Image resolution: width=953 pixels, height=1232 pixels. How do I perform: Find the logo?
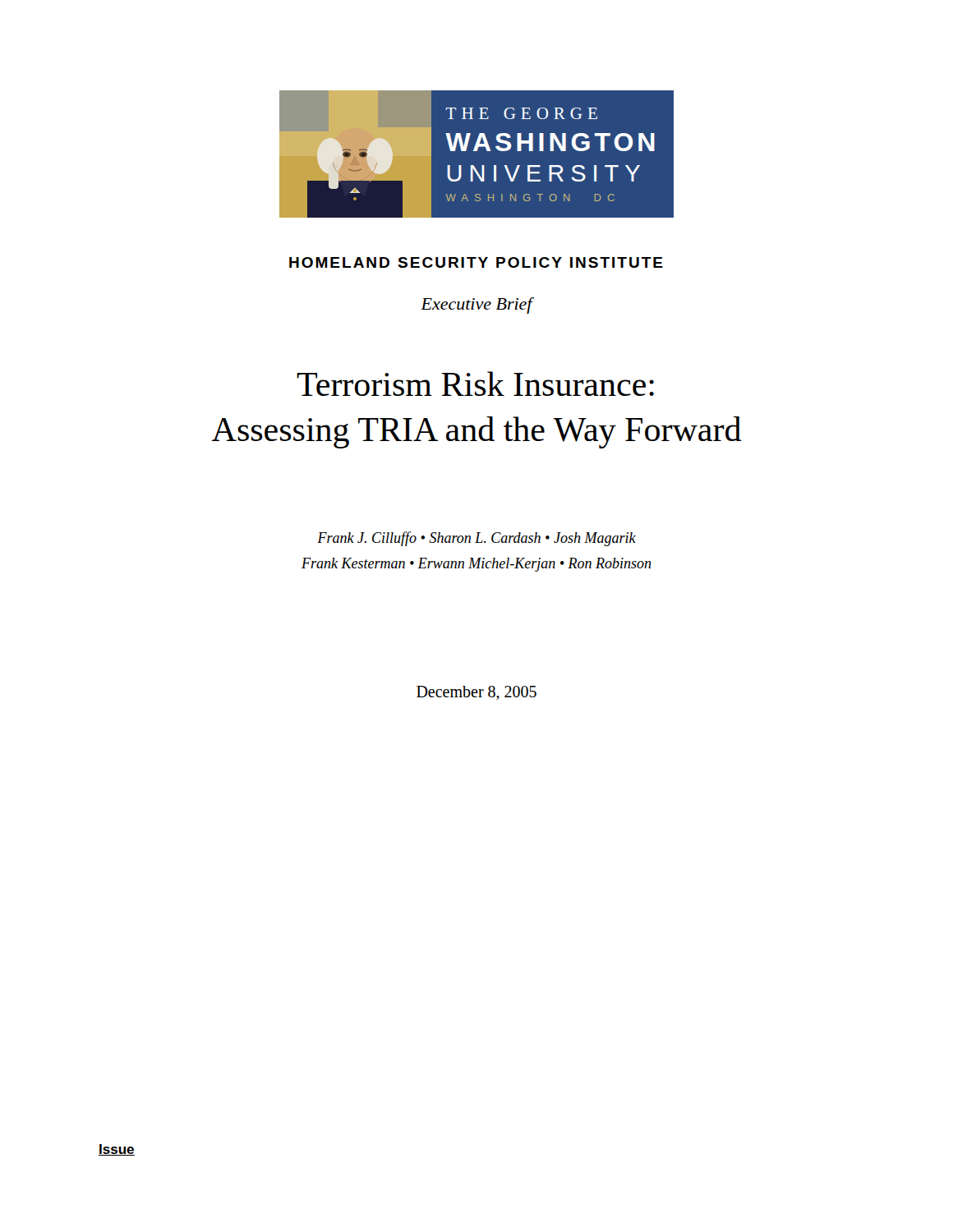(476, 154)
